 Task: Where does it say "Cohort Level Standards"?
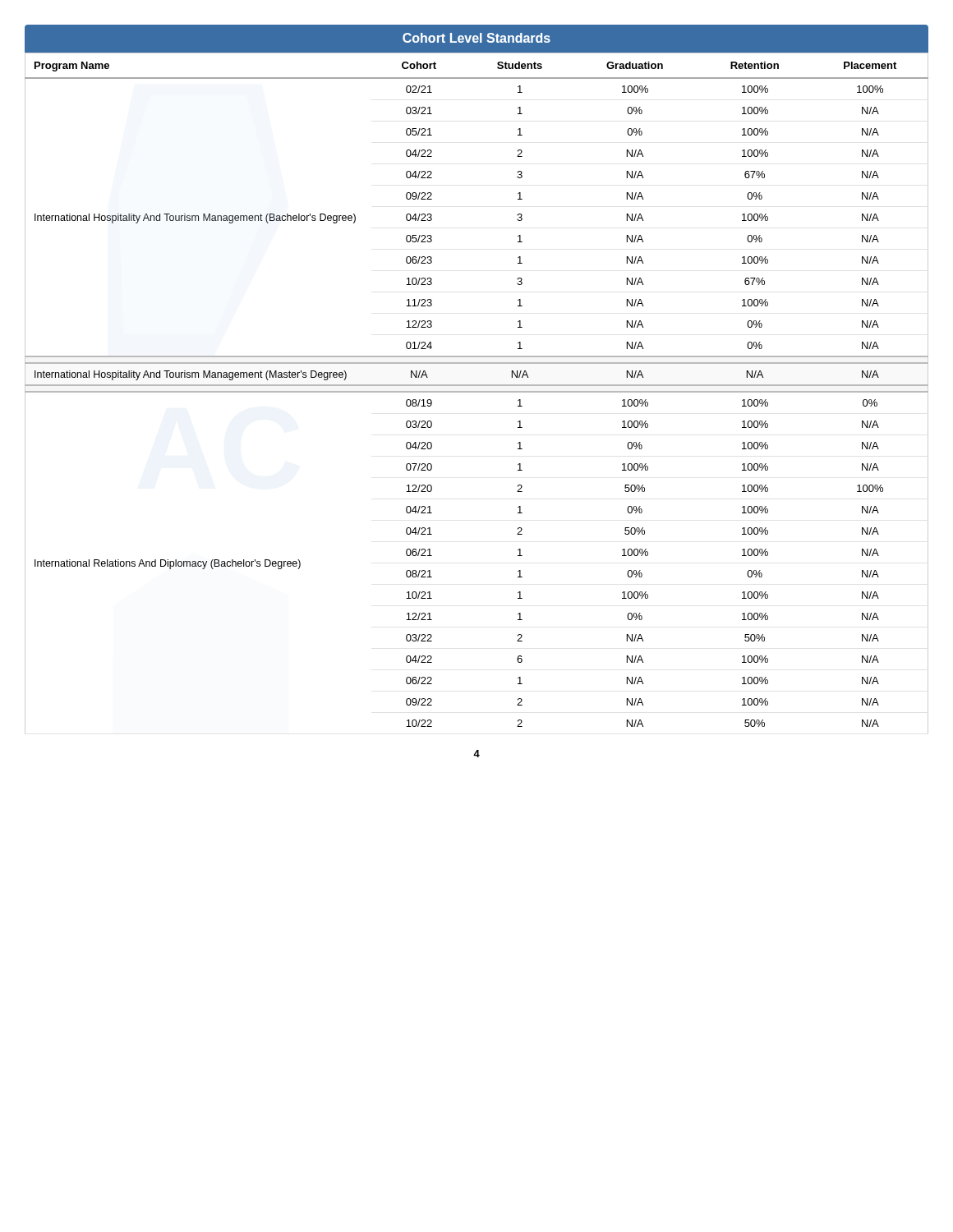tap(476, 39)
